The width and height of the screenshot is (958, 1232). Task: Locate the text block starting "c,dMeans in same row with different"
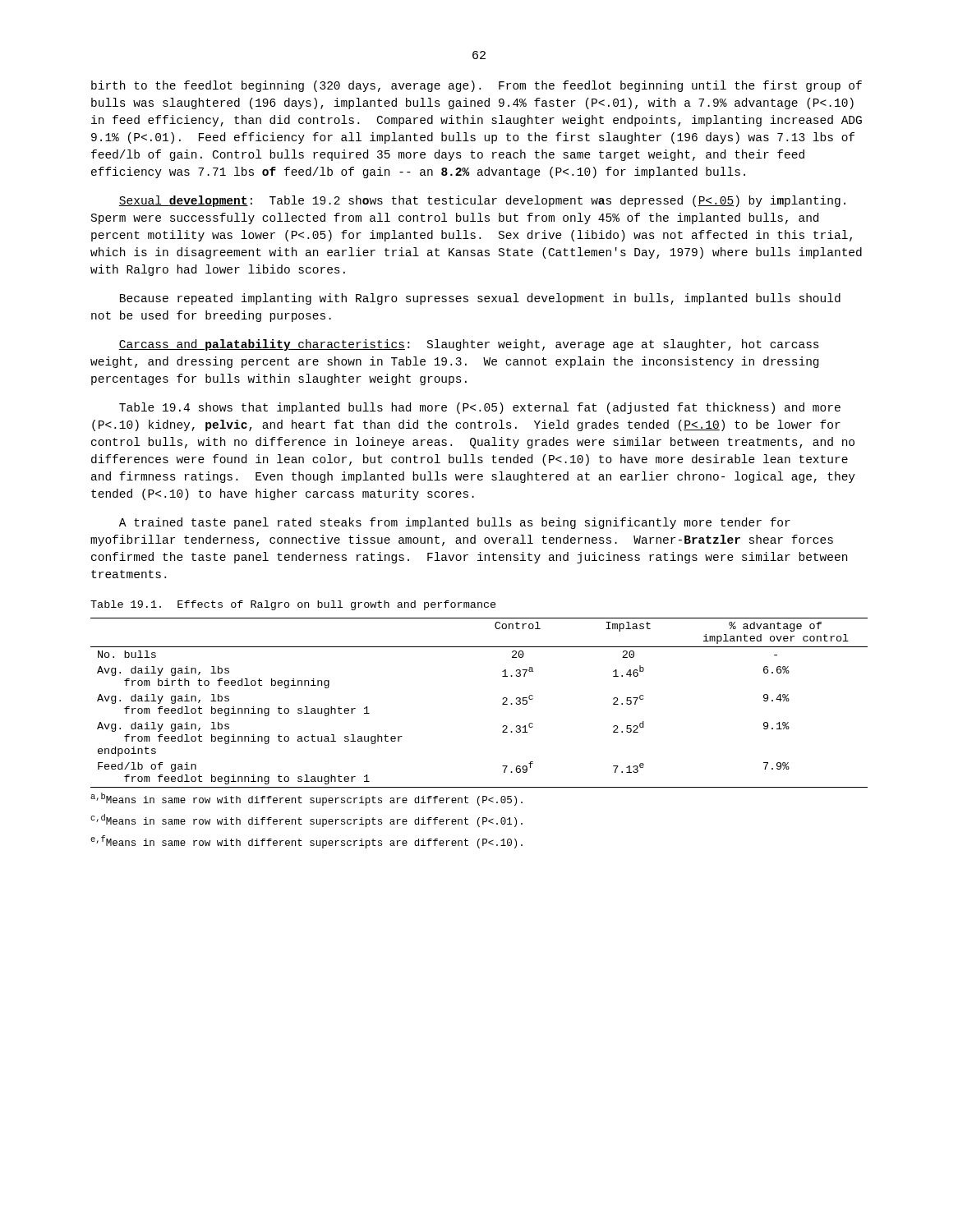(x=308, y=821)
